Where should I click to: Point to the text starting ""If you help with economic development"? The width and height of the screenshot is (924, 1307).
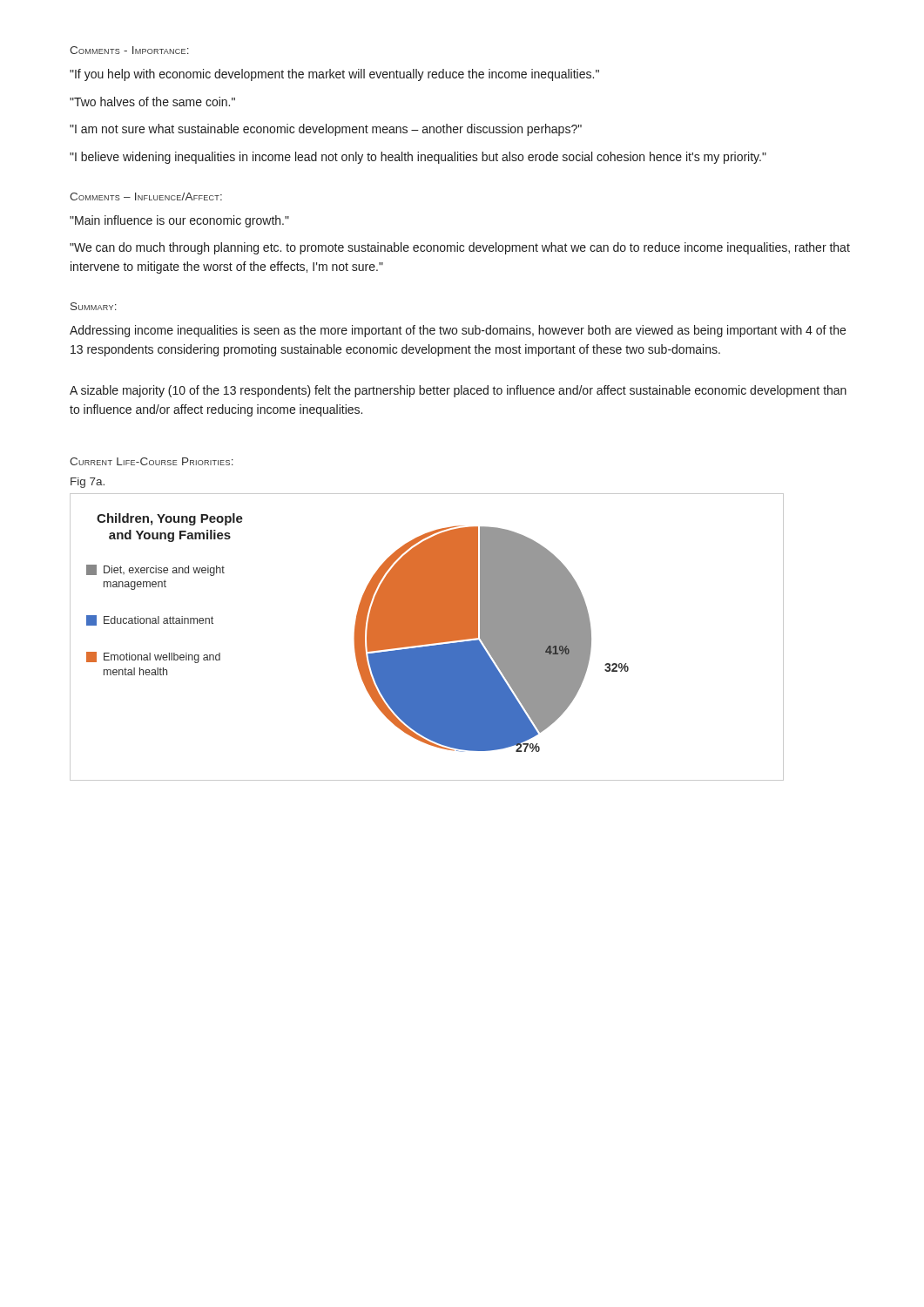335,74
